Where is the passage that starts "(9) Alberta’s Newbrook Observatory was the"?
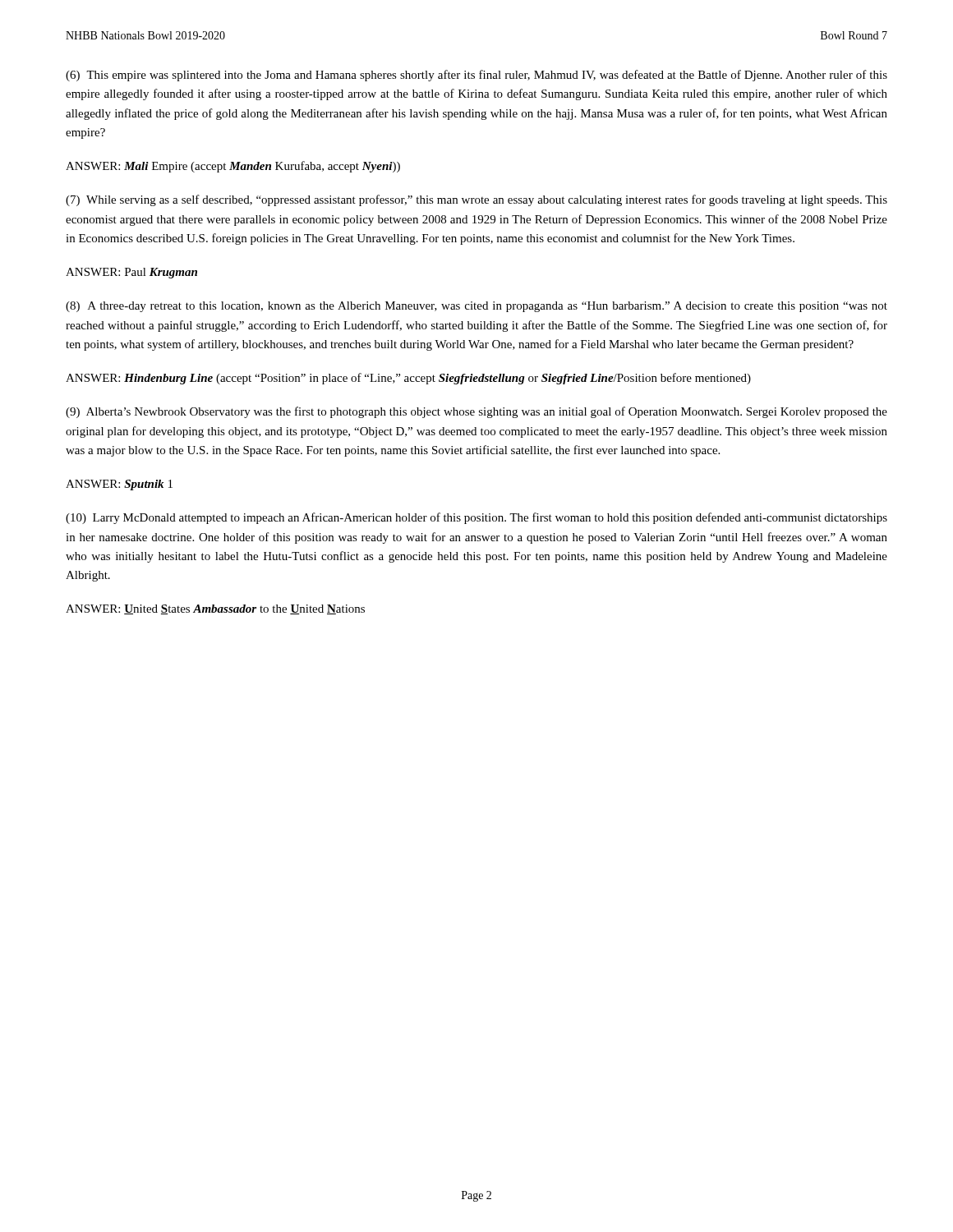Image resolution: width=953 pixels, height=1232 pixels. [476, 431]
